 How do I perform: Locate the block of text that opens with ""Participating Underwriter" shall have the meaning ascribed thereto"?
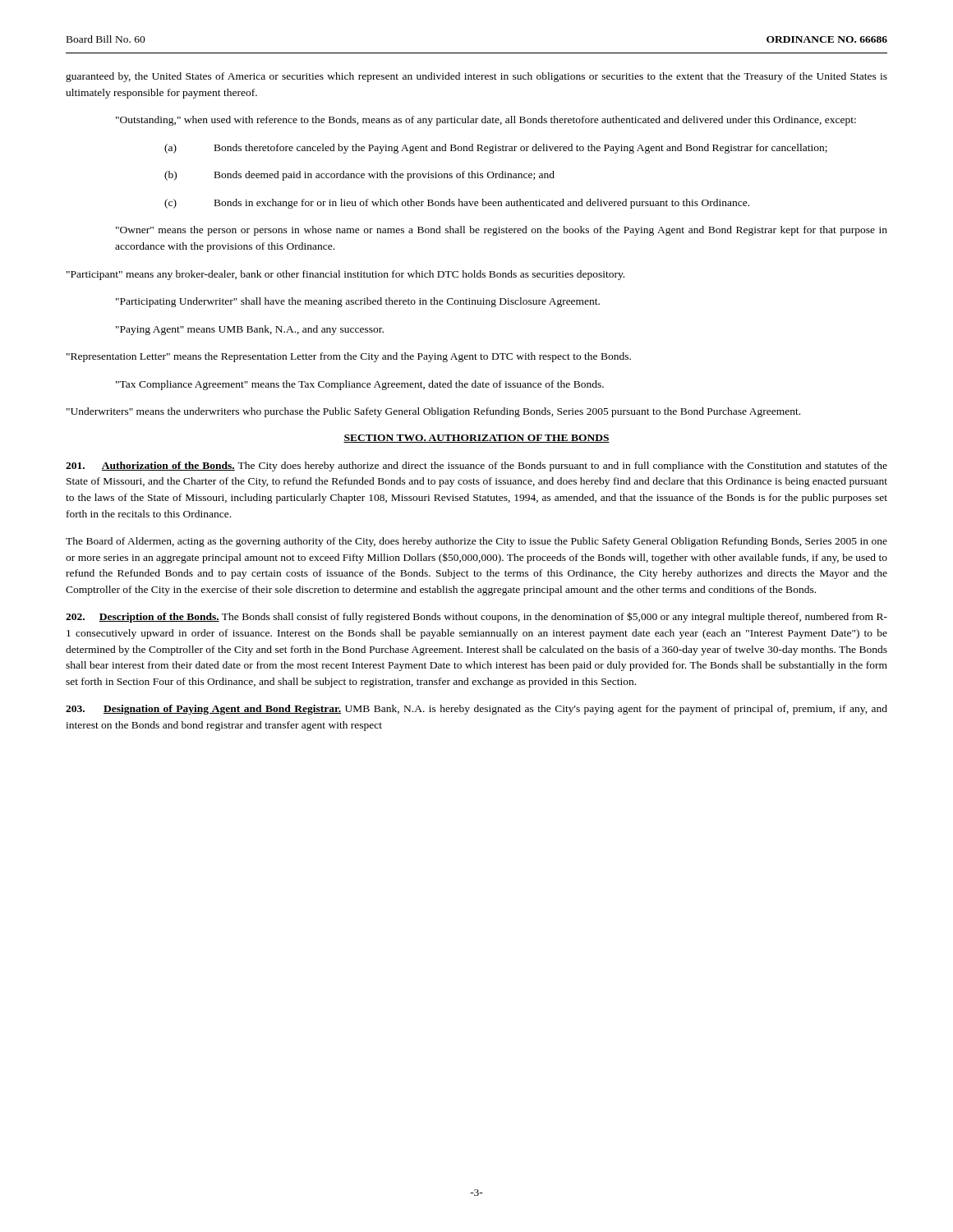[358, 301]
